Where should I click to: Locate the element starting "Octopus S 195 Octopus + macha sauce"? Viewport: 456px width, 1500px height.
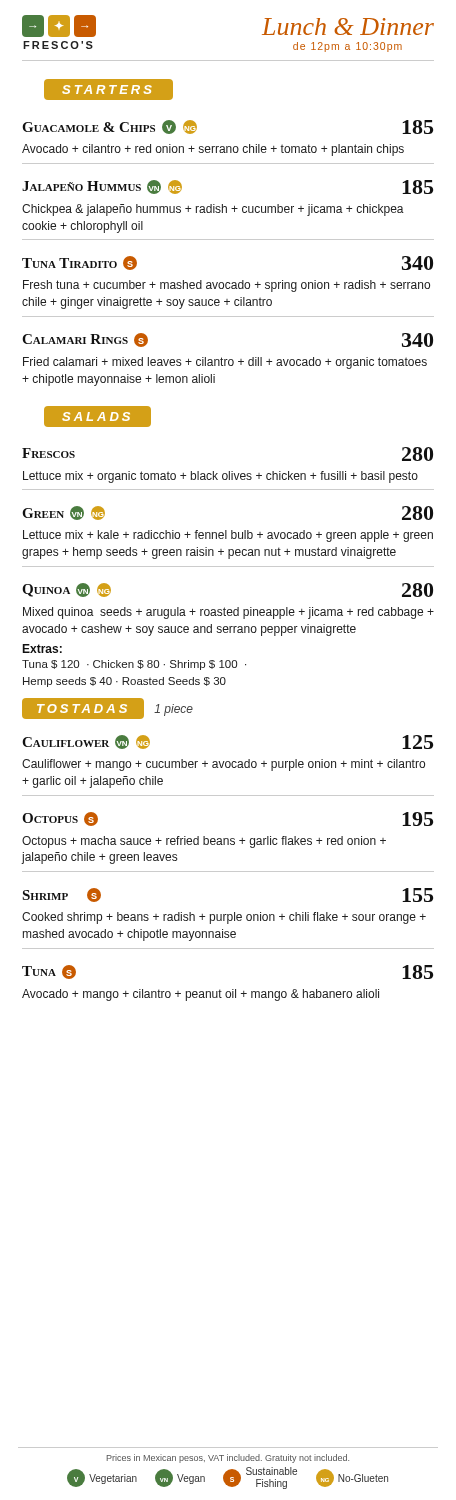pyautogui.click(x=228, y=836)
